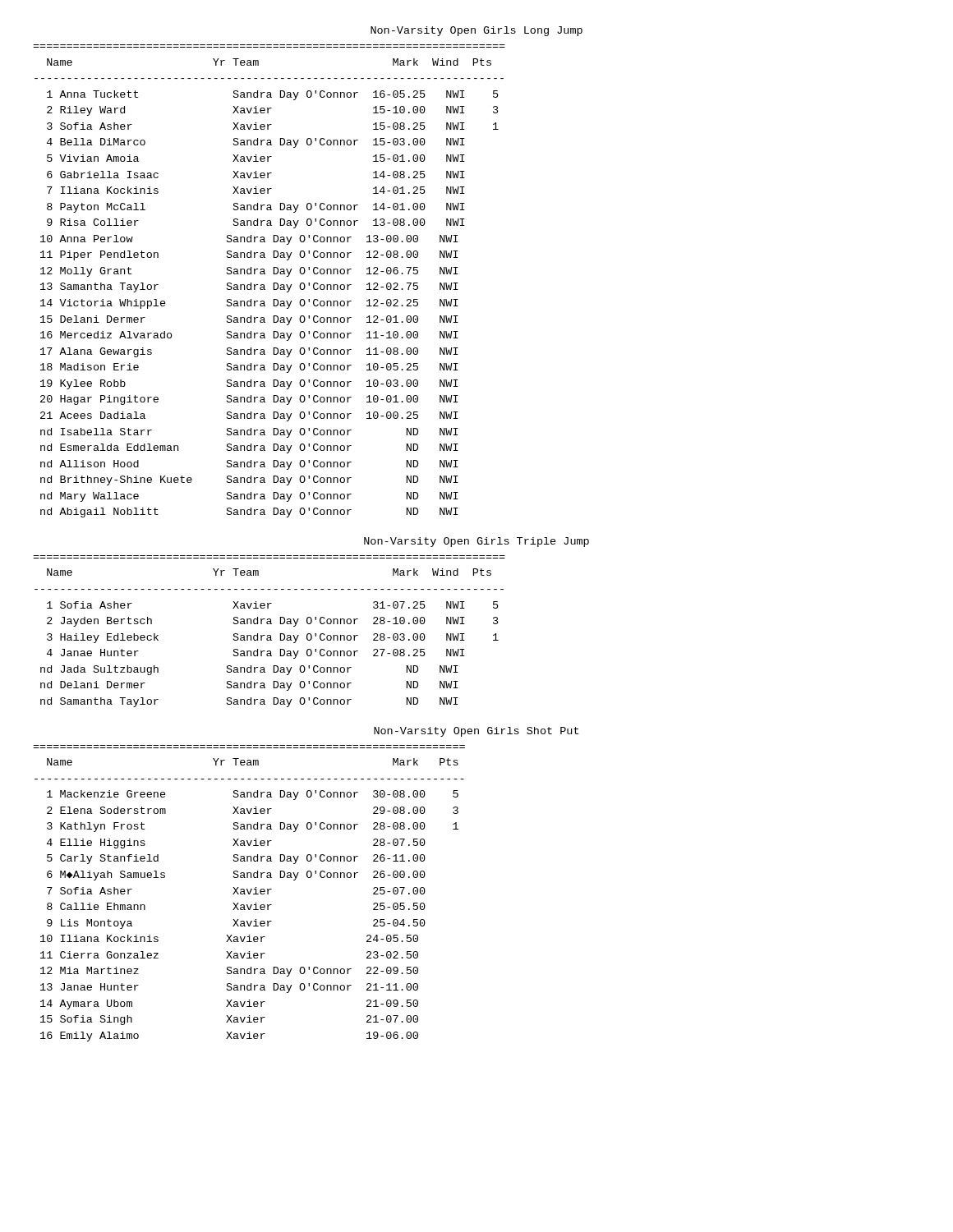This screenshot has height=1232, width=953.
Task: Click on the section header with the text "Non-Varsity Open Girls Triple"
Action: click(x=476, y=542)
